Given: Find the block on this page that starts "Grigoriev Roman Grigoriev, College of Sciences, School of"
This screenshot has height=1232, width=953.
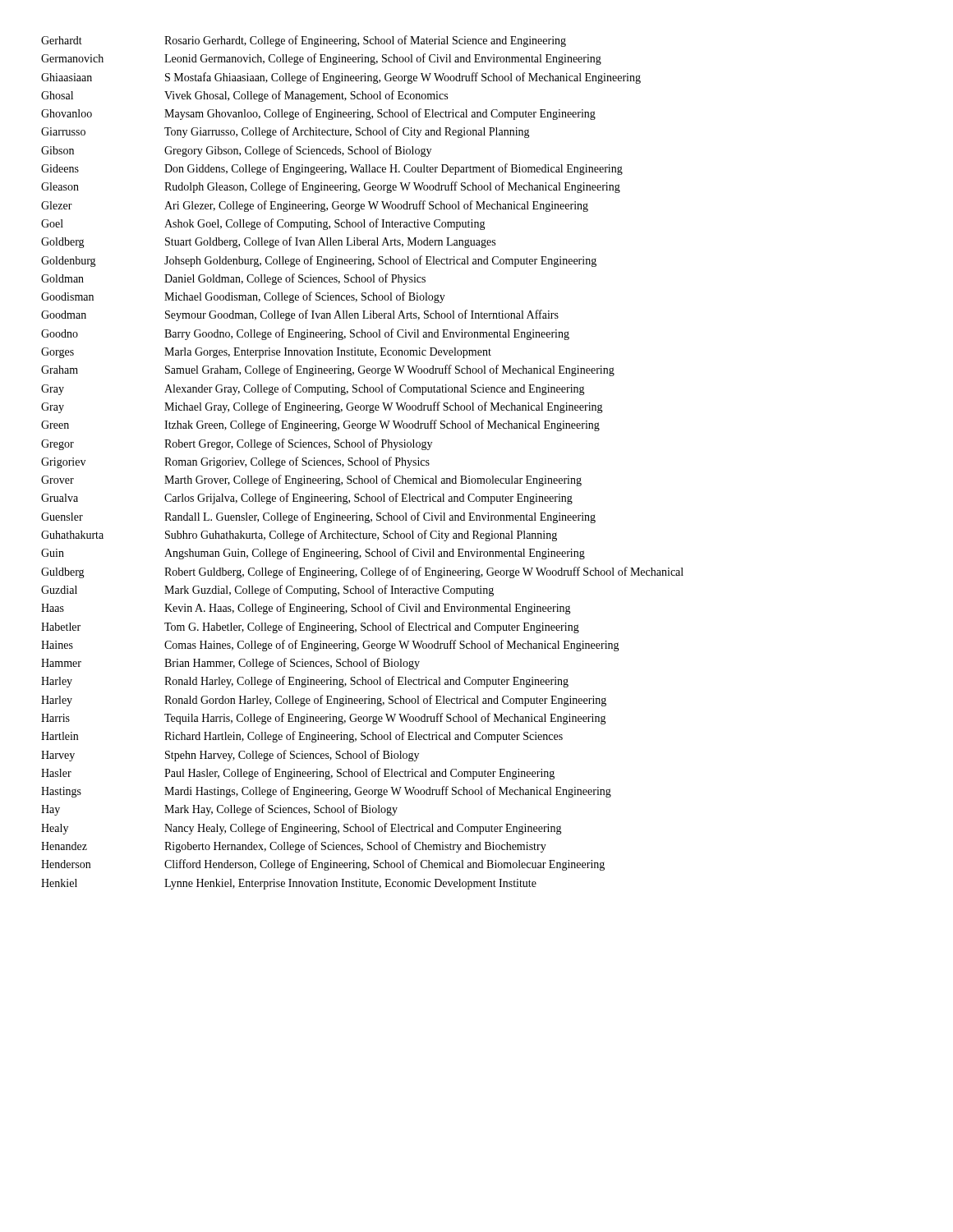Looking at the screenshot, I should coord(235,462).
